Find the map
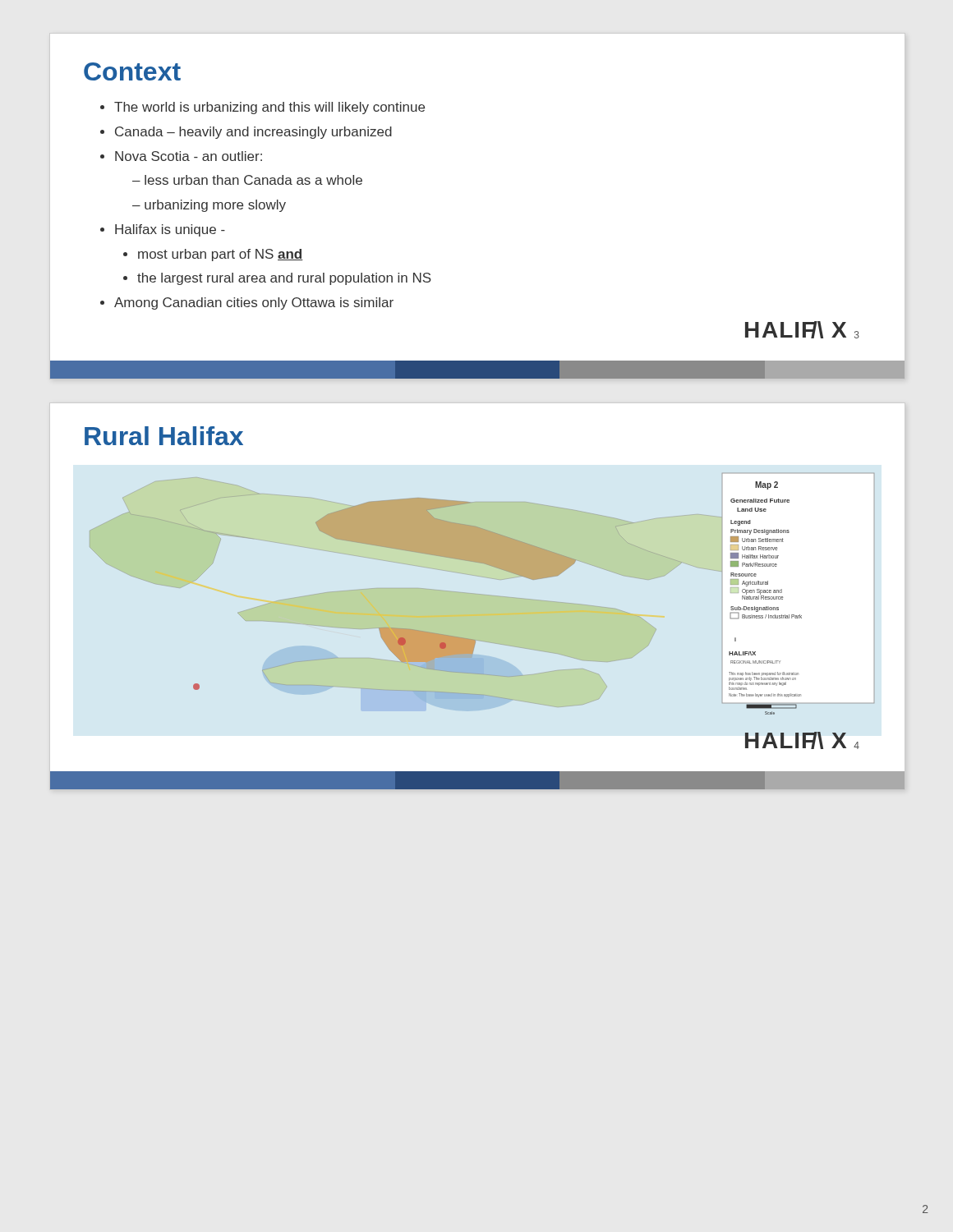Image resolution: width=953 pixels, height=1232 pixels. (477, 602)
